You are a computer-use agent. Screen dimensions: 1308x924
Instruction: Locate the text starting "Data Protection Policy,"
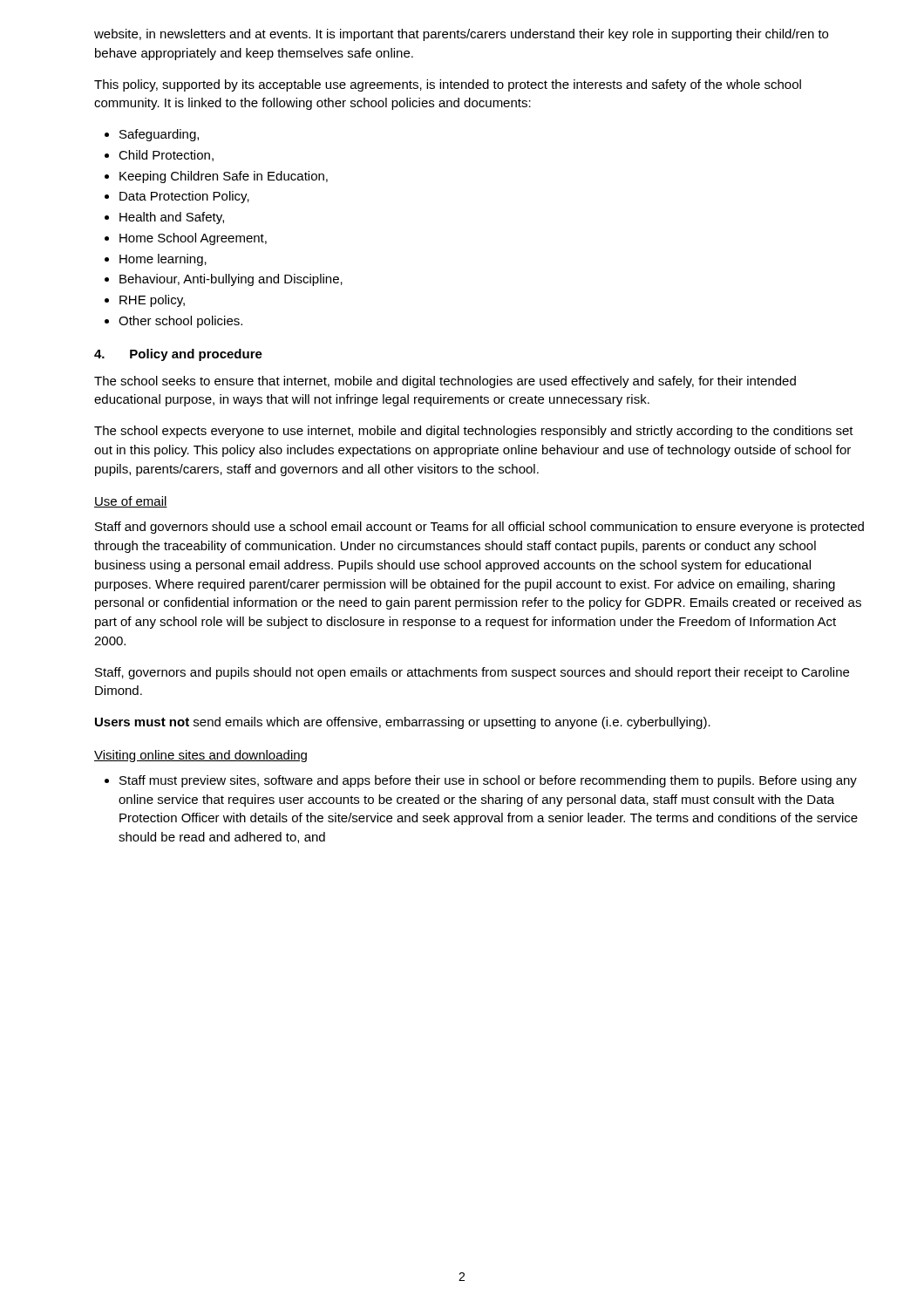tap(184, 197)
